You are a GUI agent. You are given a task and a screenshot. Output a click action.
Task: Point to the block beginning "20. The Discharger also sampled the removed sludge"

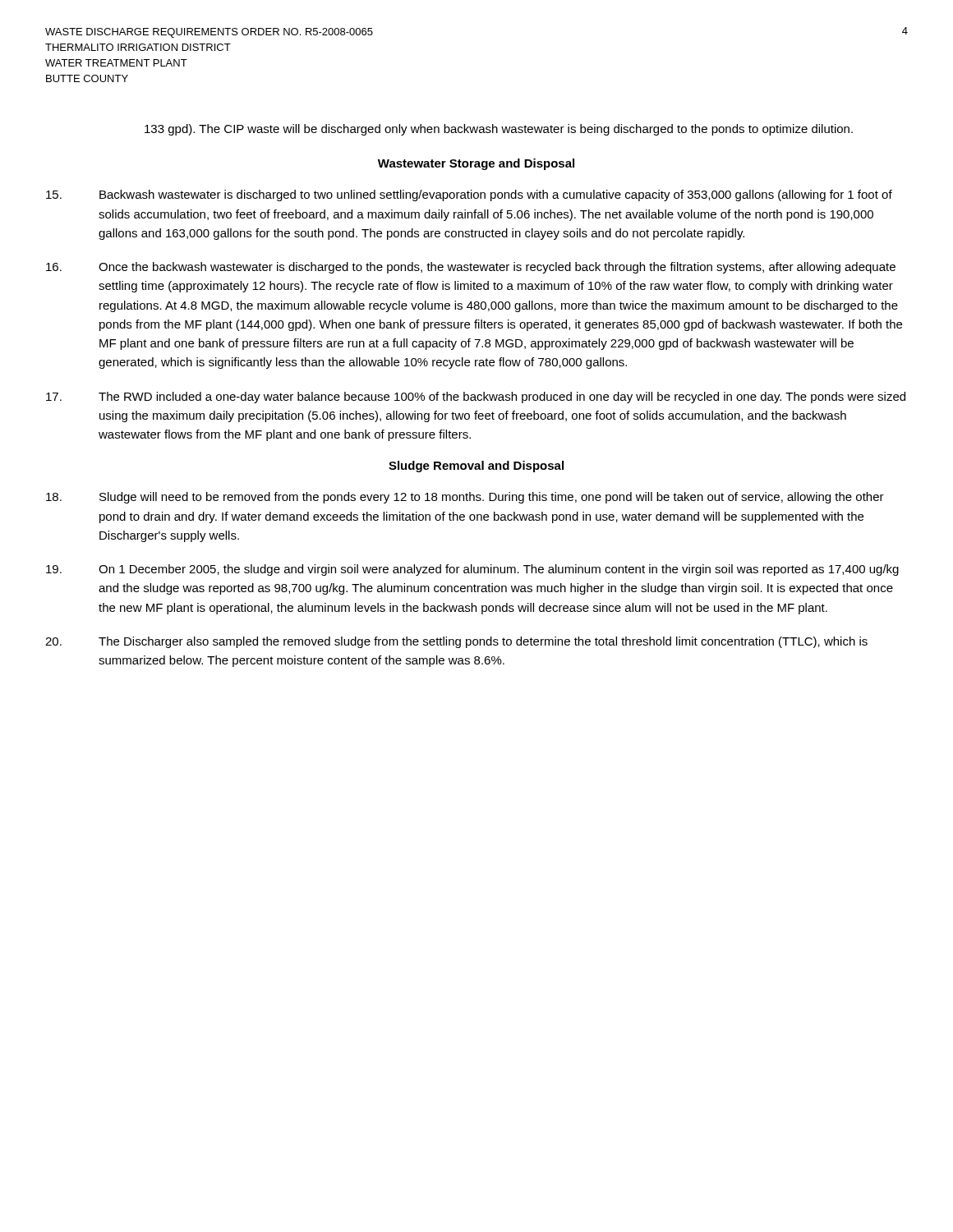(x=476, y=650)
